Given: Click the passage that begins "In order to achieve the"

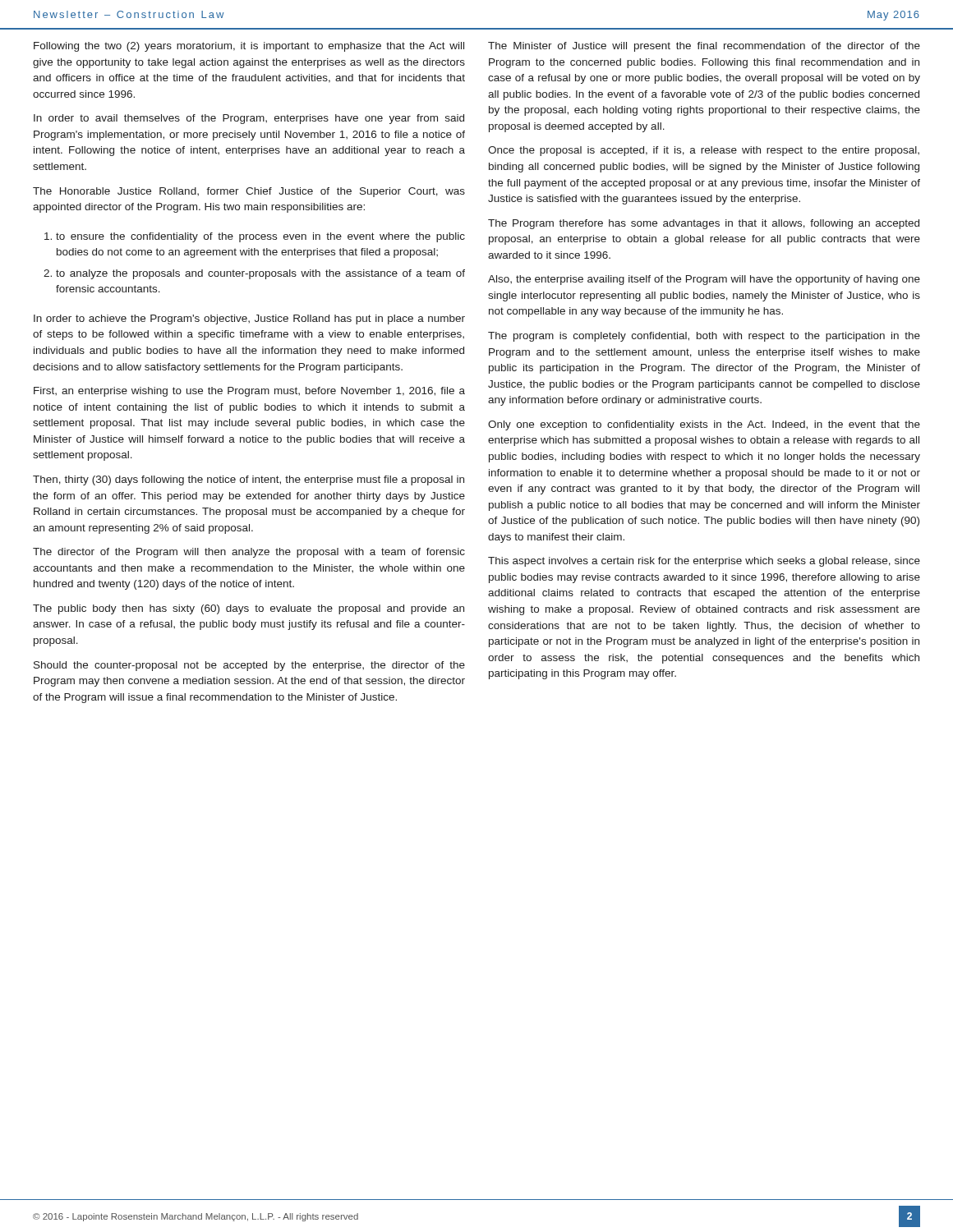Looking at the screenshot, I should [x=249, y=342].
